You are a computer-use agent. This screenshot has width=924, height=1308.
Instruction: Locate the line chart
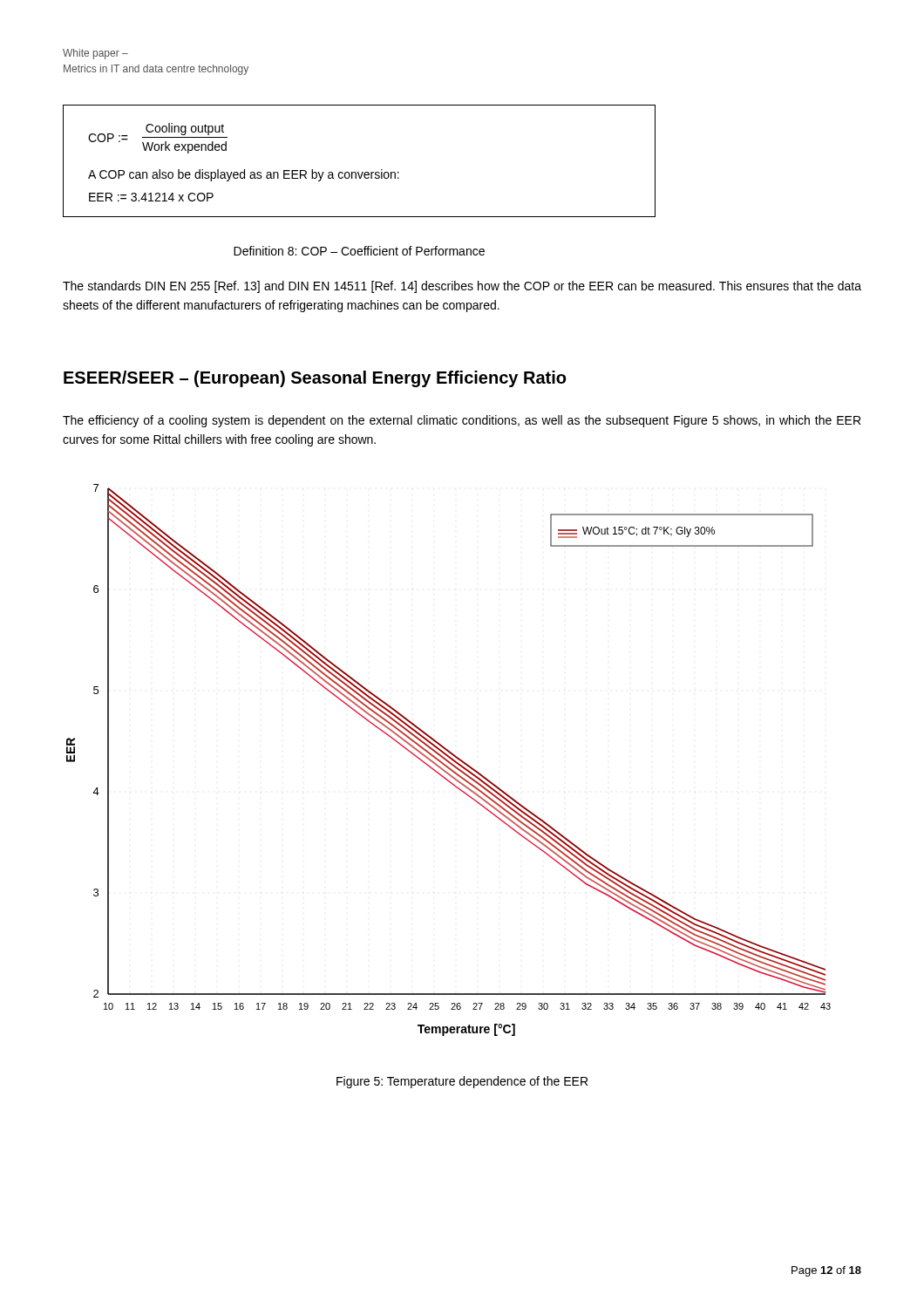coord(462,767)
